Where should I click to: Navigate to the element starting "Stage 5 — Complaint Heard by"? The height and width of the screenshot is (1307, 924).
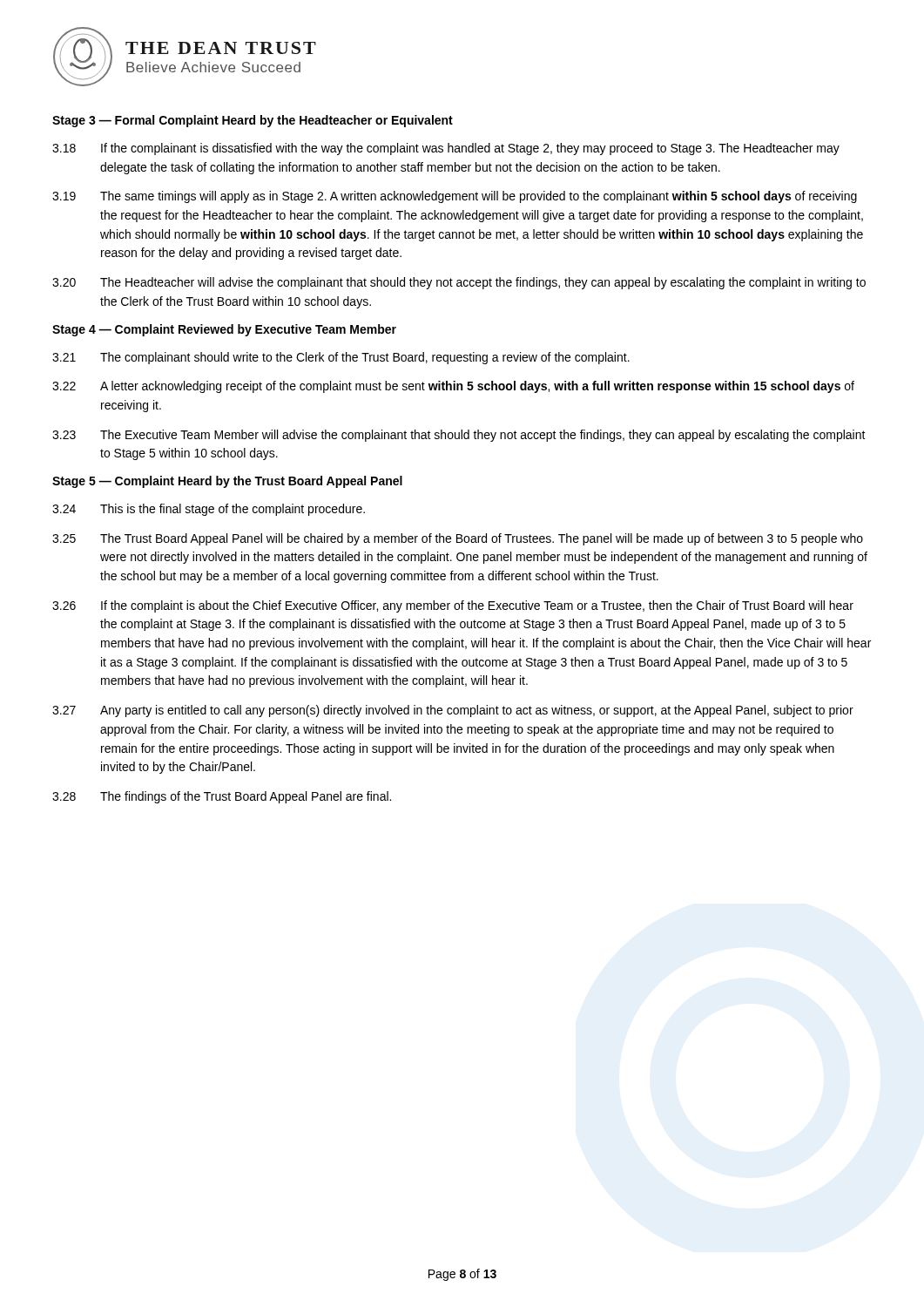point(228,481)
